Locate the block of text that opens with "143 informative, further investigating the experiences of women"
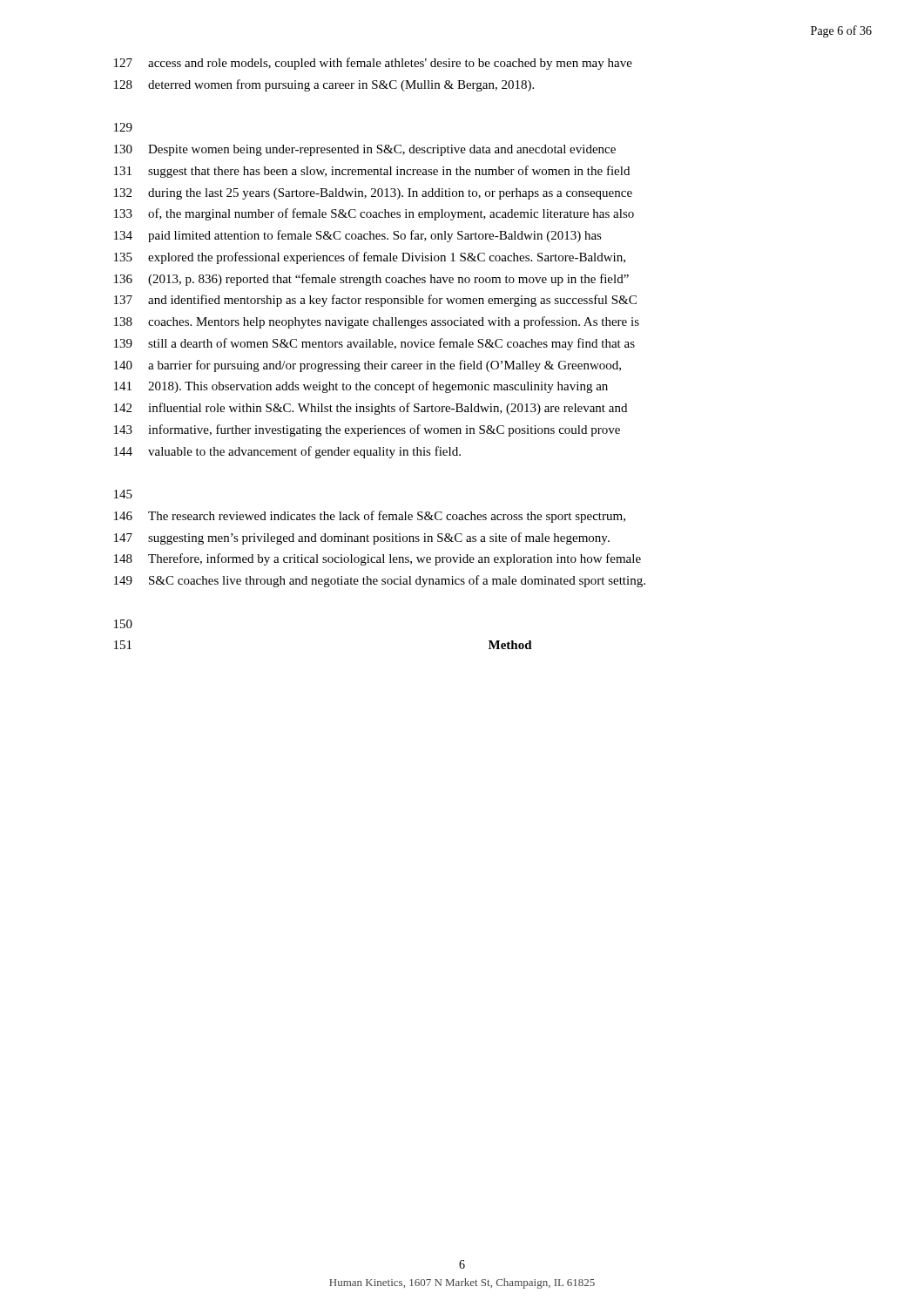The height and width of the screenshot is (1307, 924). tap(484, 430)
